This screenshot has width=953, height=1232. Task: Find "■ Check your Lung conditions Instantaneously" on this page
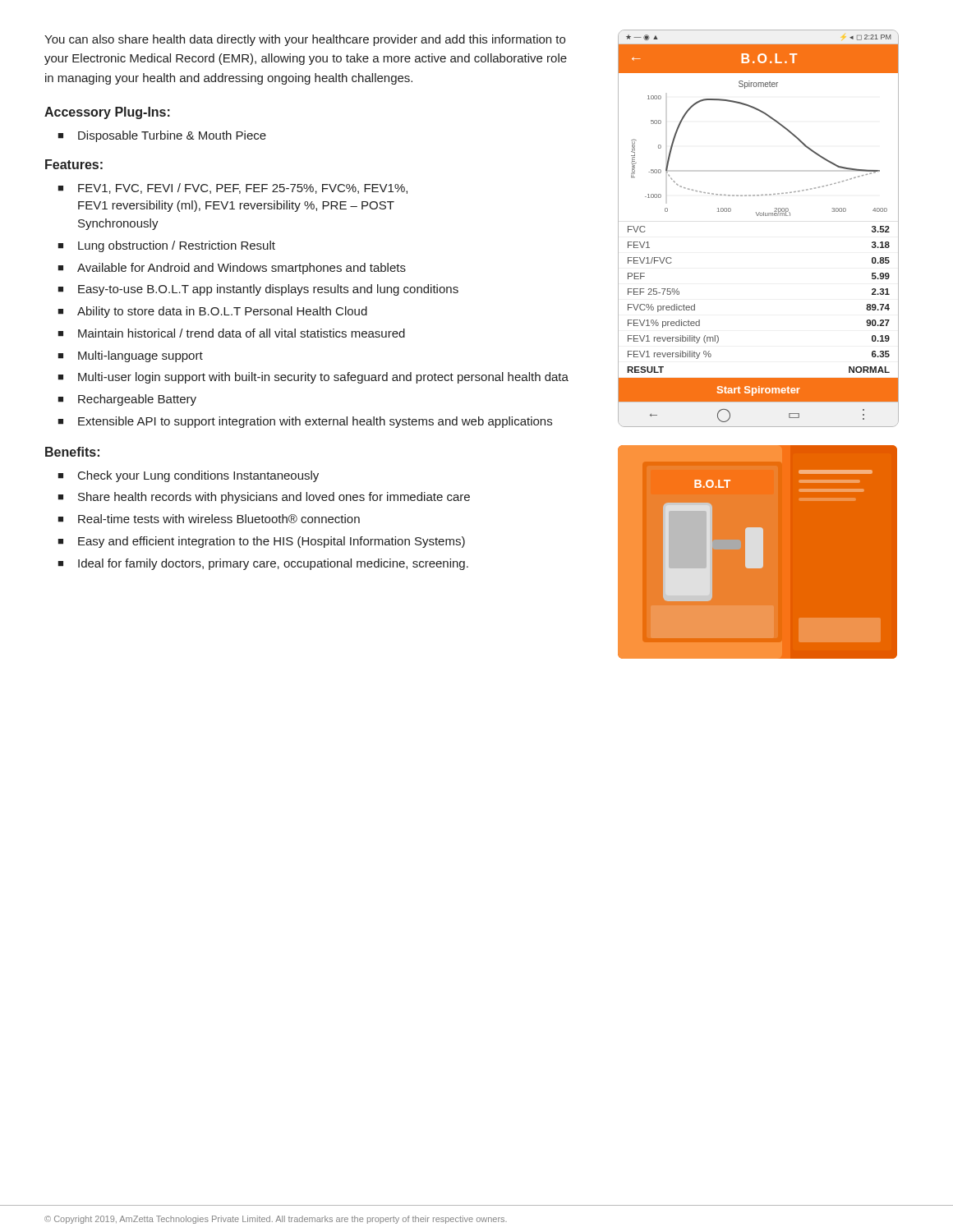[x=314, y=475]
